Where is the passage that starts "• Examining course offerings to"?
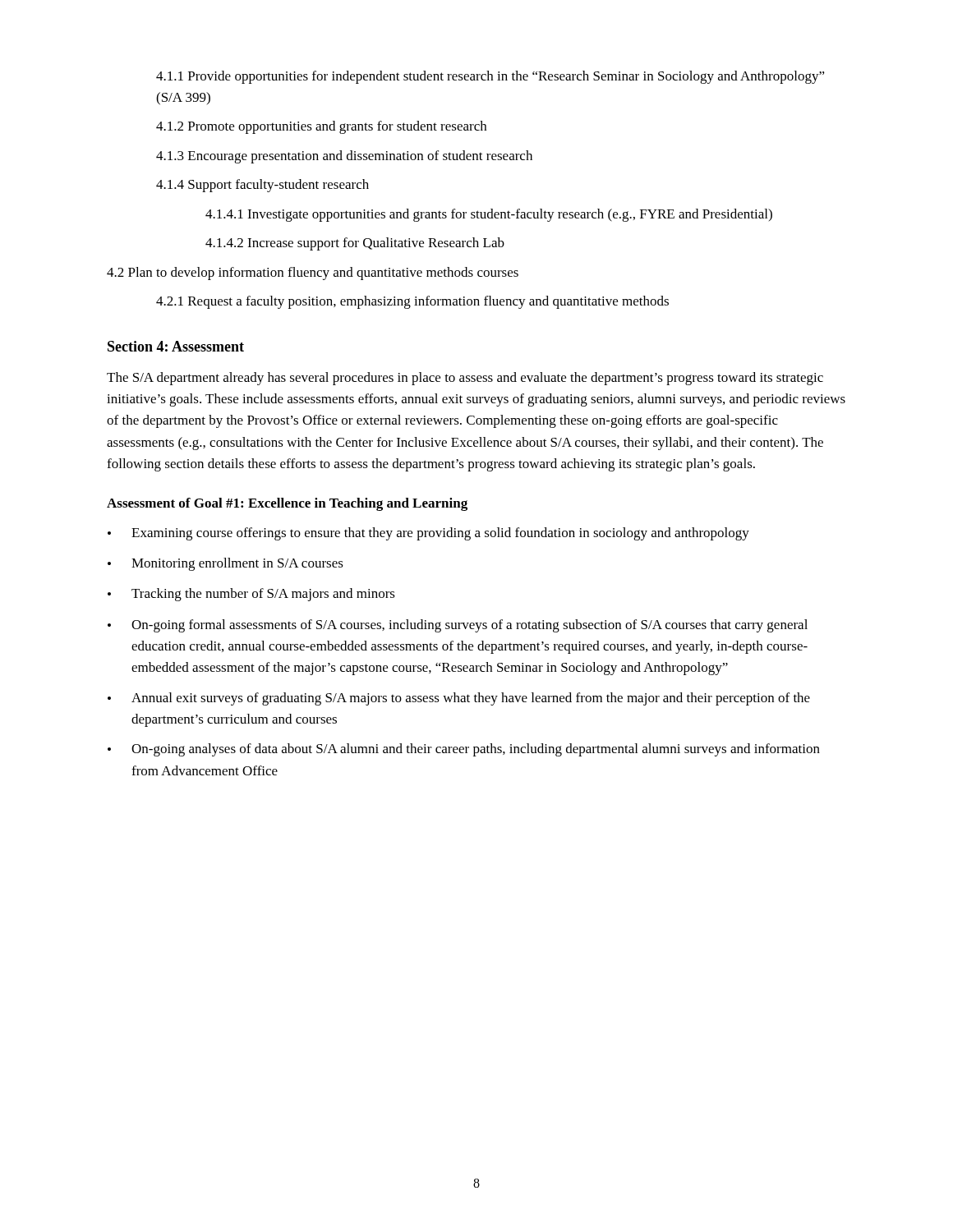 coord(476,533)
